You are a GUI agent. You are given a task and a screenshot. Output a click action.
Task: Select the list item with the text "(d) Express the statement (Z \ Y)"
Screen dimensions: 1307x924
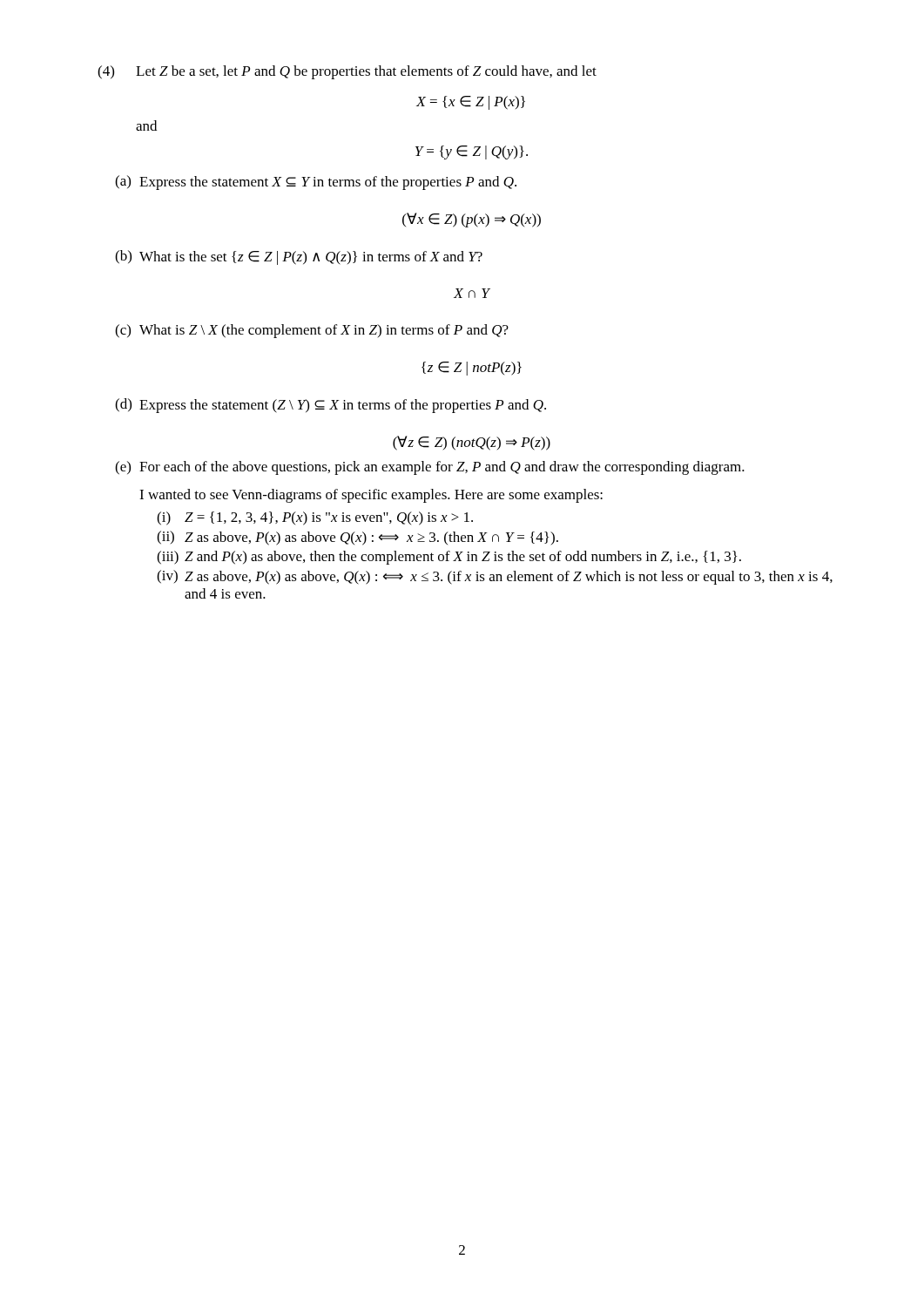click(x=480, y=405)
